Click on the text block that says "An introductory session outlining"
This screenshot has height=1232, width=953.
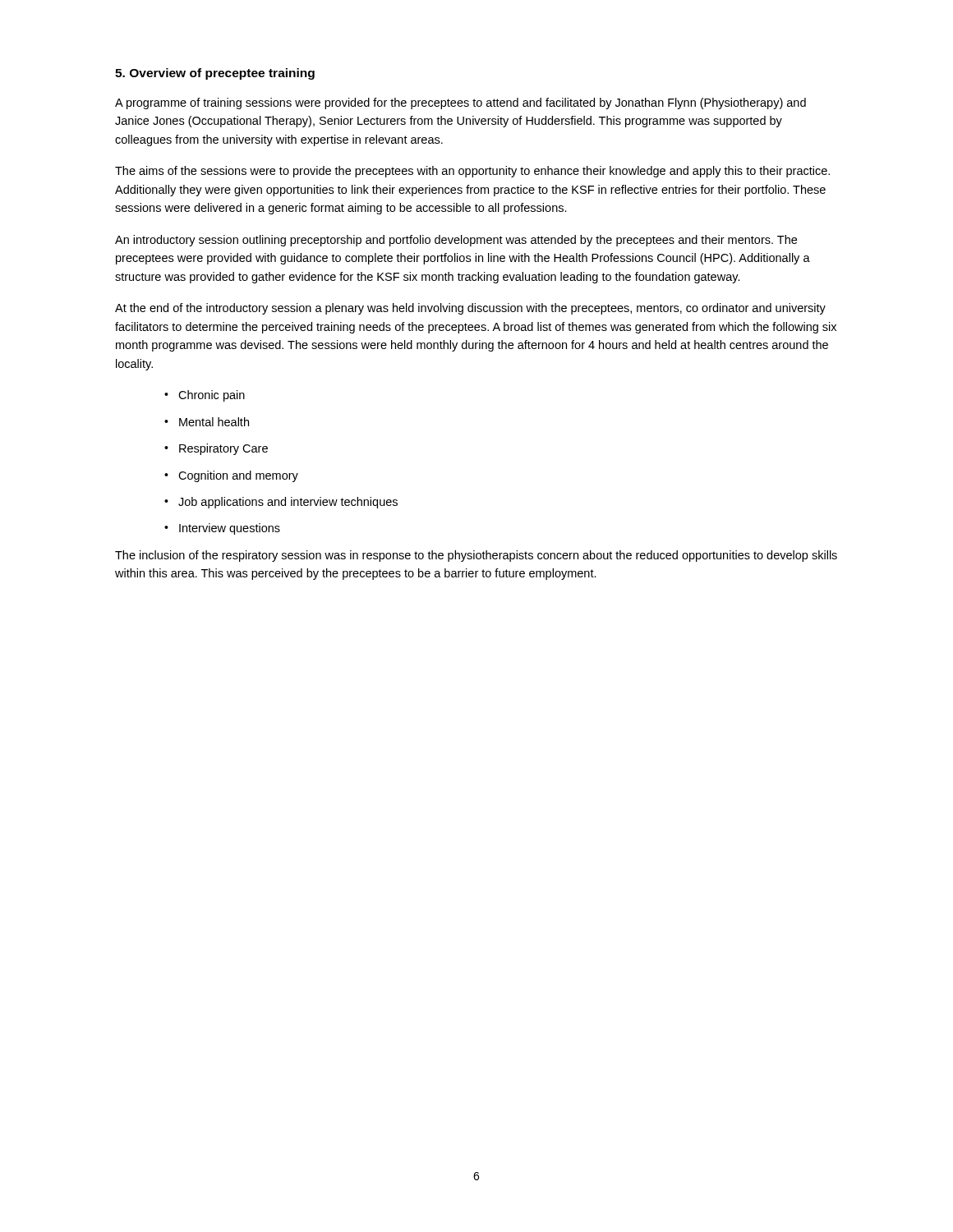[462, 258]
